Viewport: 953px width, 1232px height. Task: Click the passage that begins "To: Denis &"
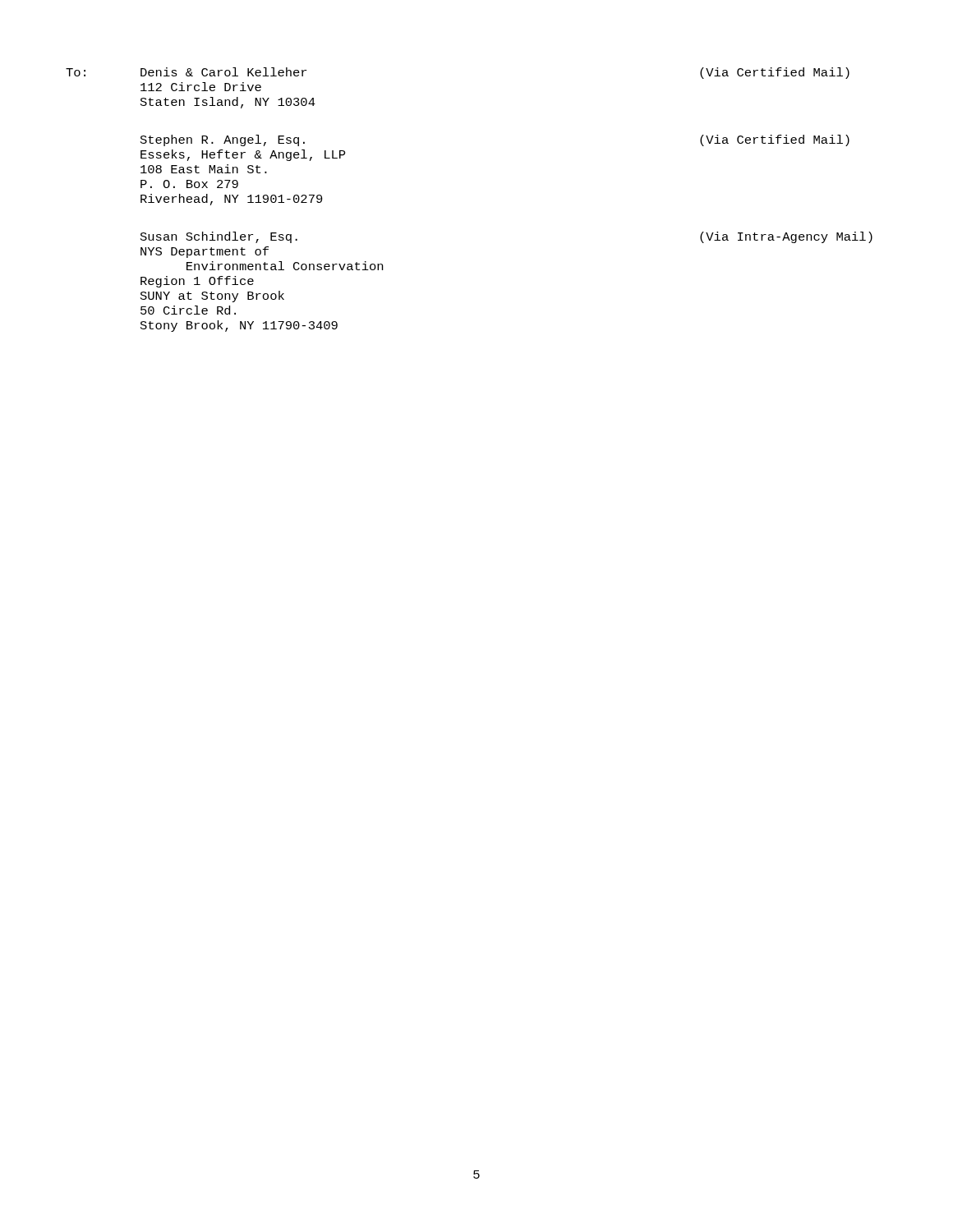click(x=75, y=73)
